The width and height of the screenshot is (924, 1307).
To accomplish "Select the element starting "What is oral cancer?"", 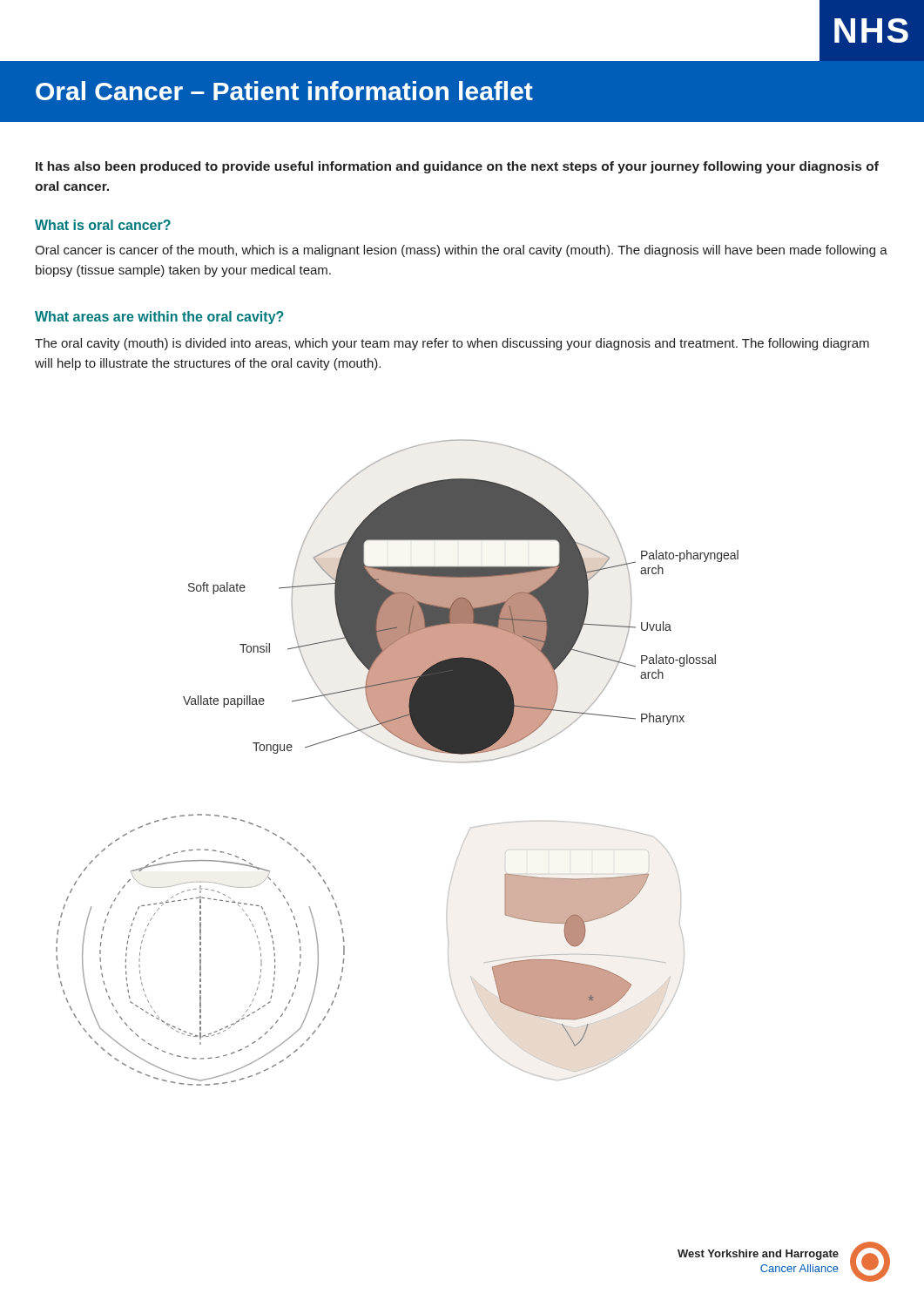I will click(103, 225).
